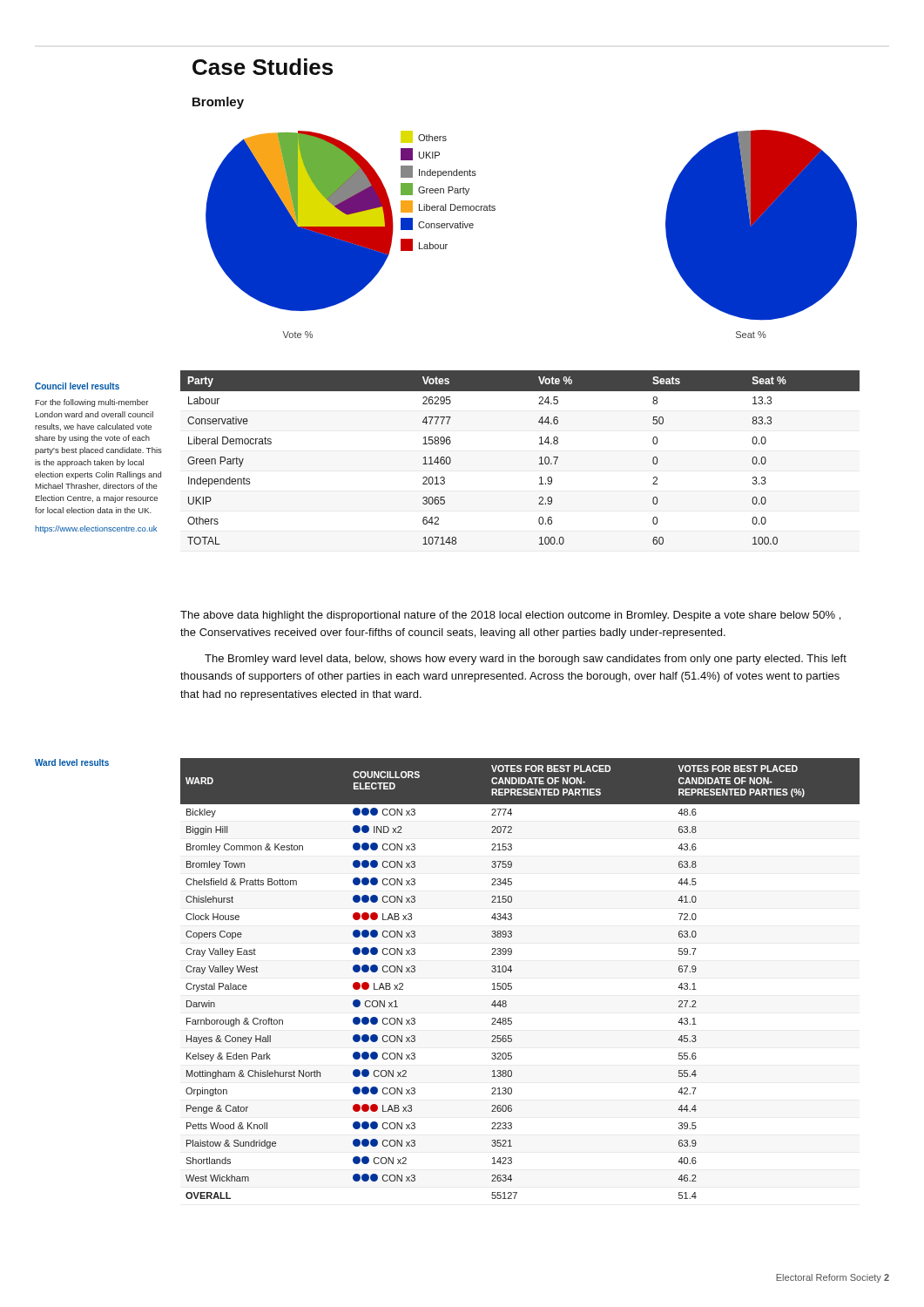Select a section header
The width and height of the screenshot is (924, 1307).
[218, 101]
